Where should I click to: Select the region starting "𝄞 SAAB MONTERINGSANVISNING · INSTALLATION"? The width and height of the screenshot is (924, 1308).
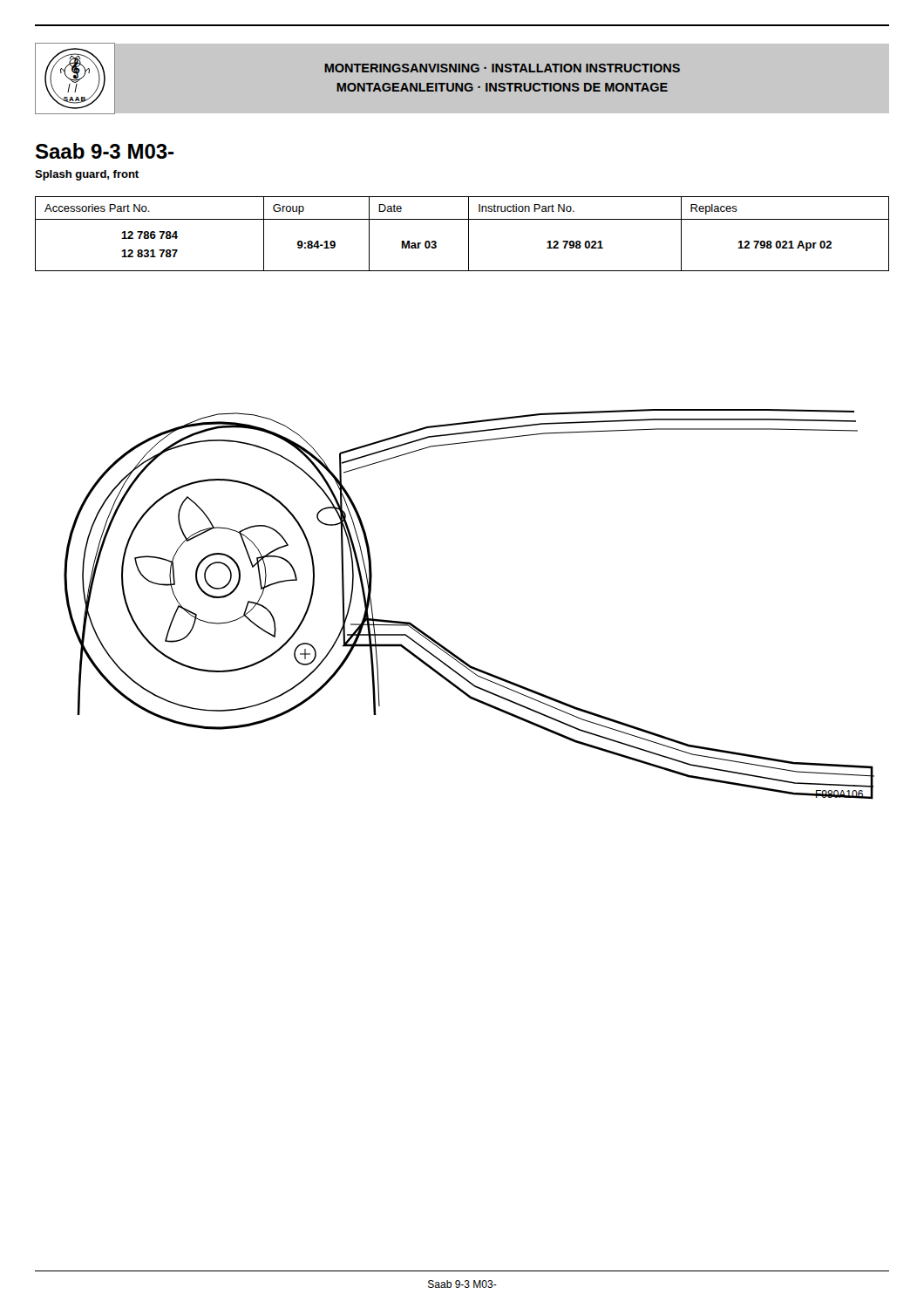(462, 78)
